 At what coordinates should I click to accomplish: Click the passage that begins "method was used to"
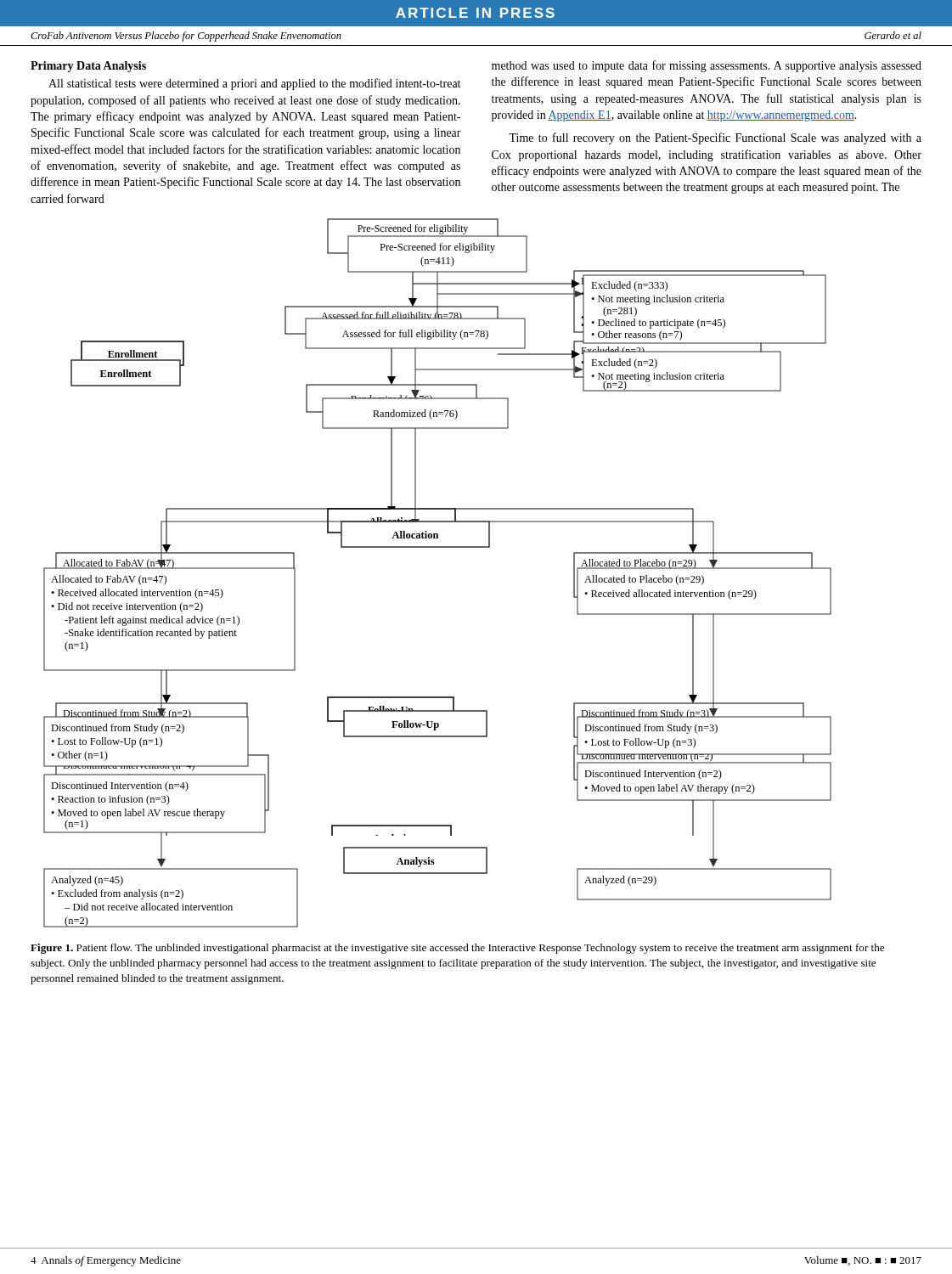(706, 127)
